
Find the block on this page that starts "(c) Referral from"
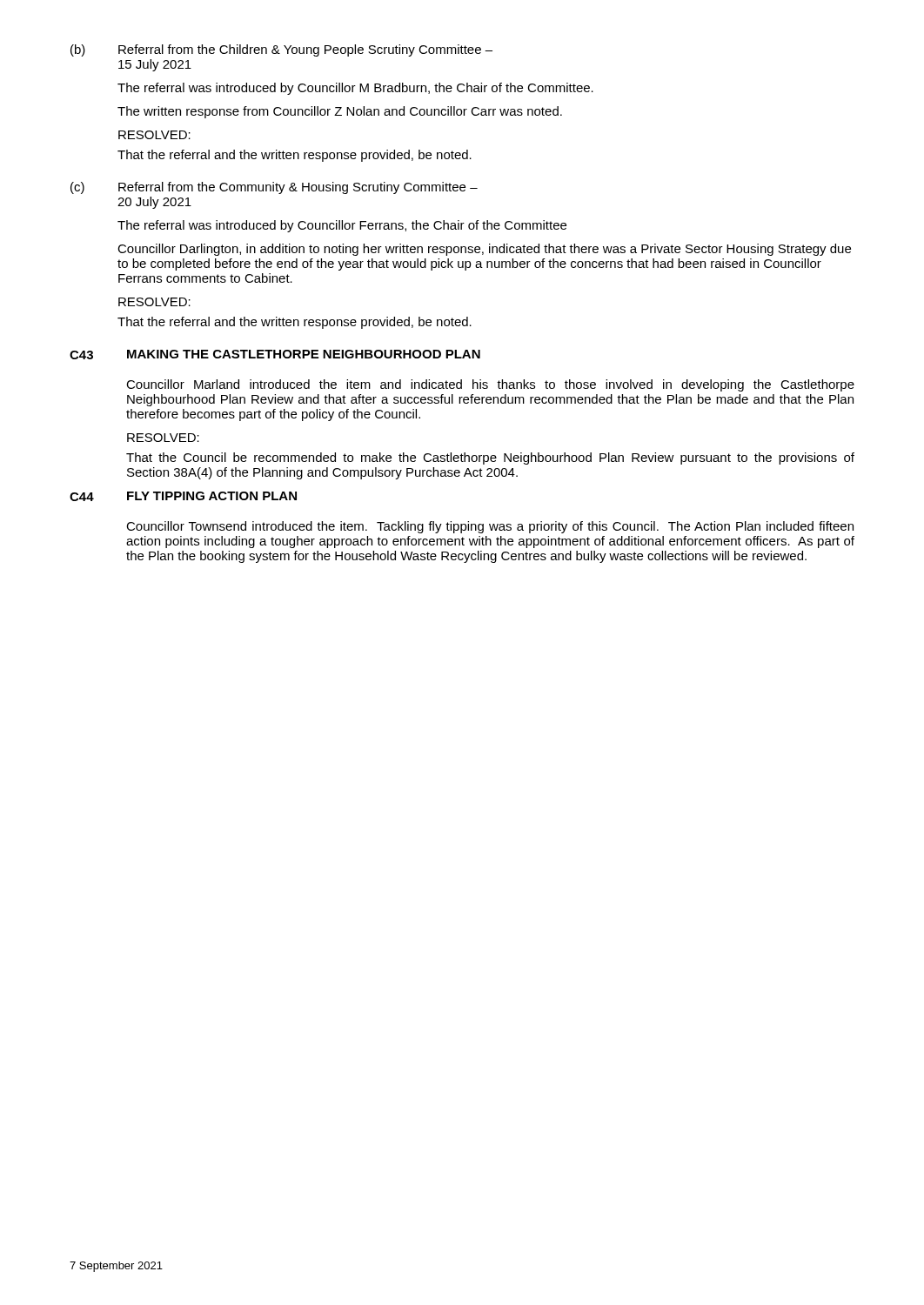coord(462,258)
